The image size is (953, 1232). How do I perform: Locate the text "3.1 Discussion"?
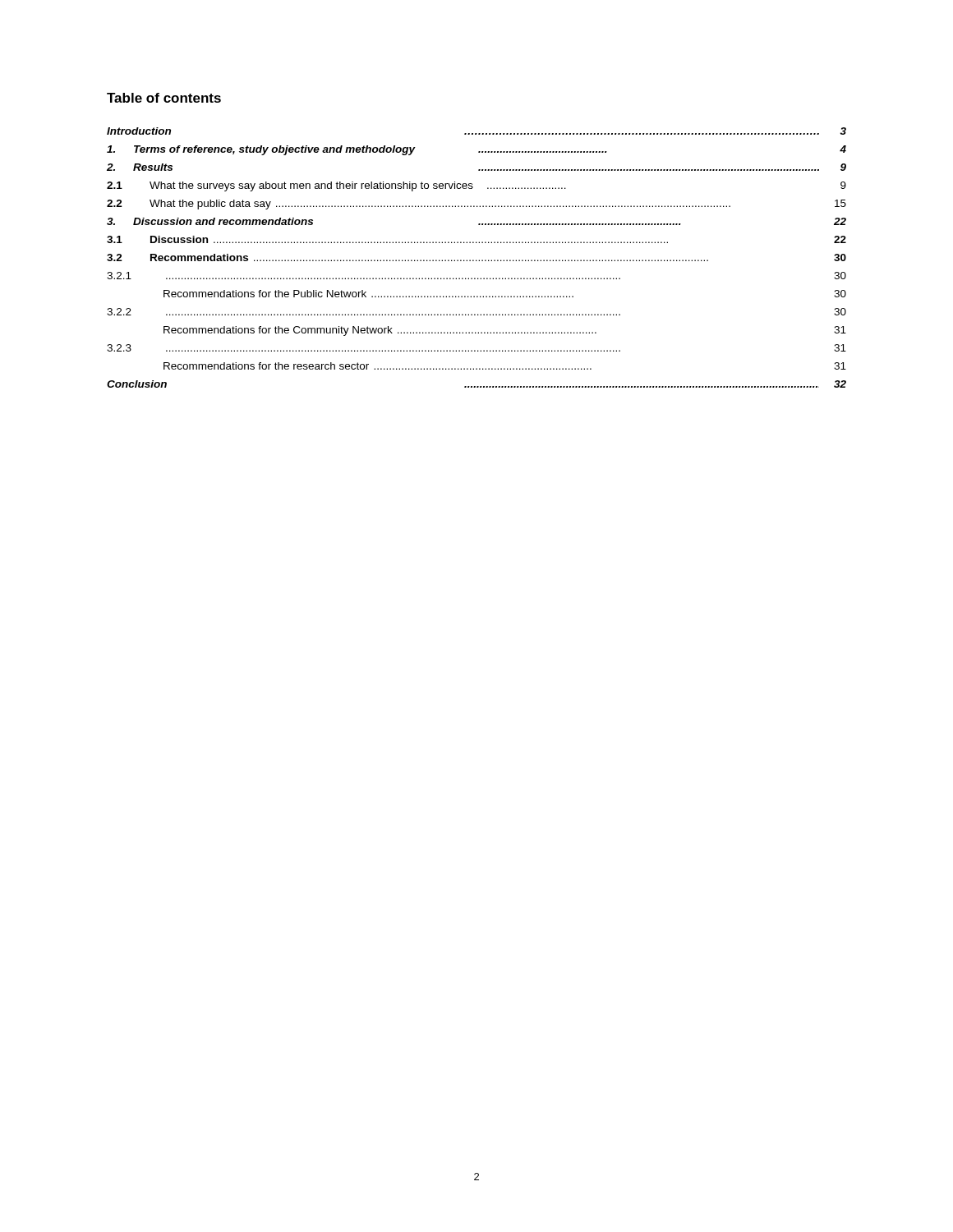point(476,239)
